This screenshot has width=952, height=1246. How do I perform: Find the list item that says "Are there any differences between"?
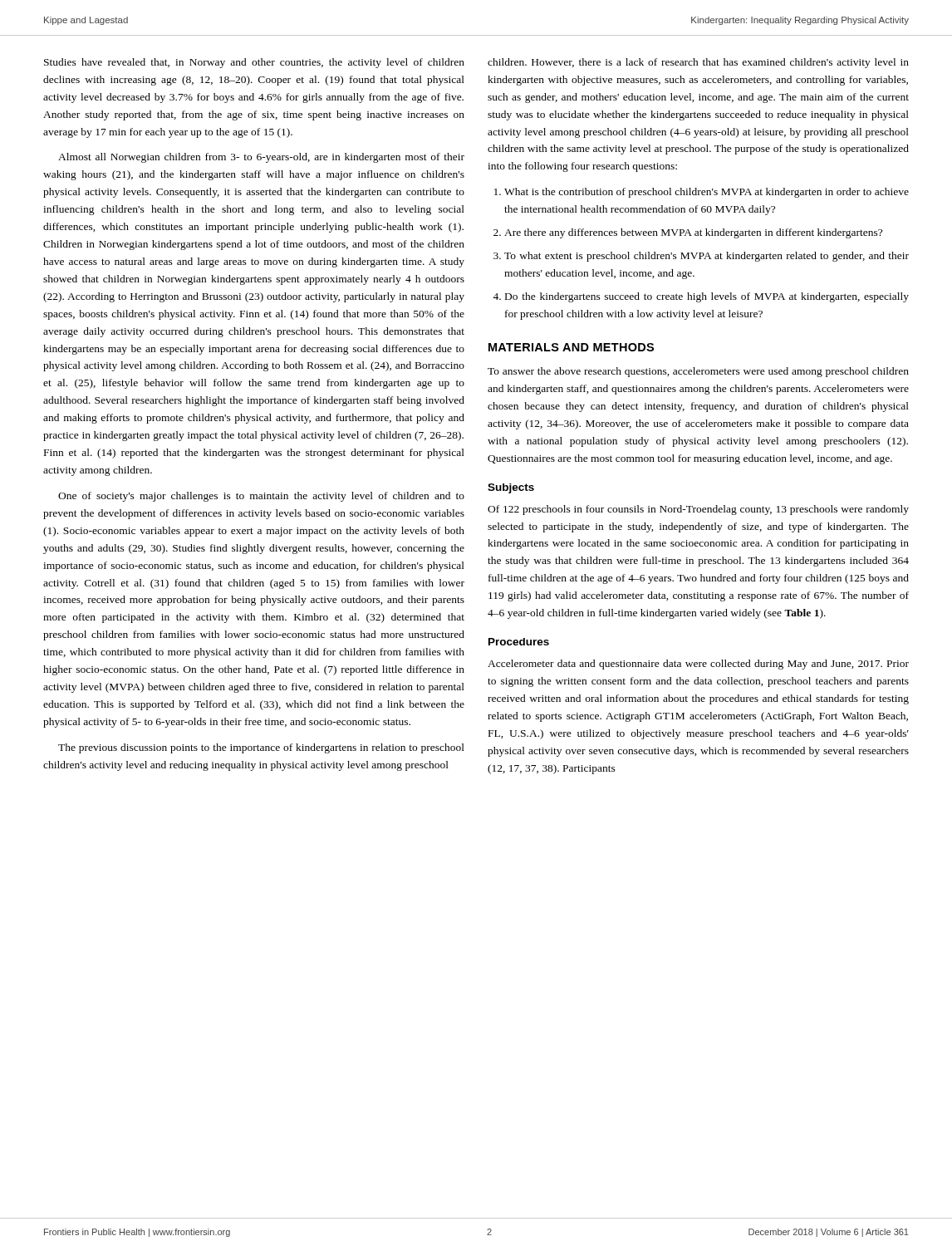pyautogui.click(x=707, y=233)
